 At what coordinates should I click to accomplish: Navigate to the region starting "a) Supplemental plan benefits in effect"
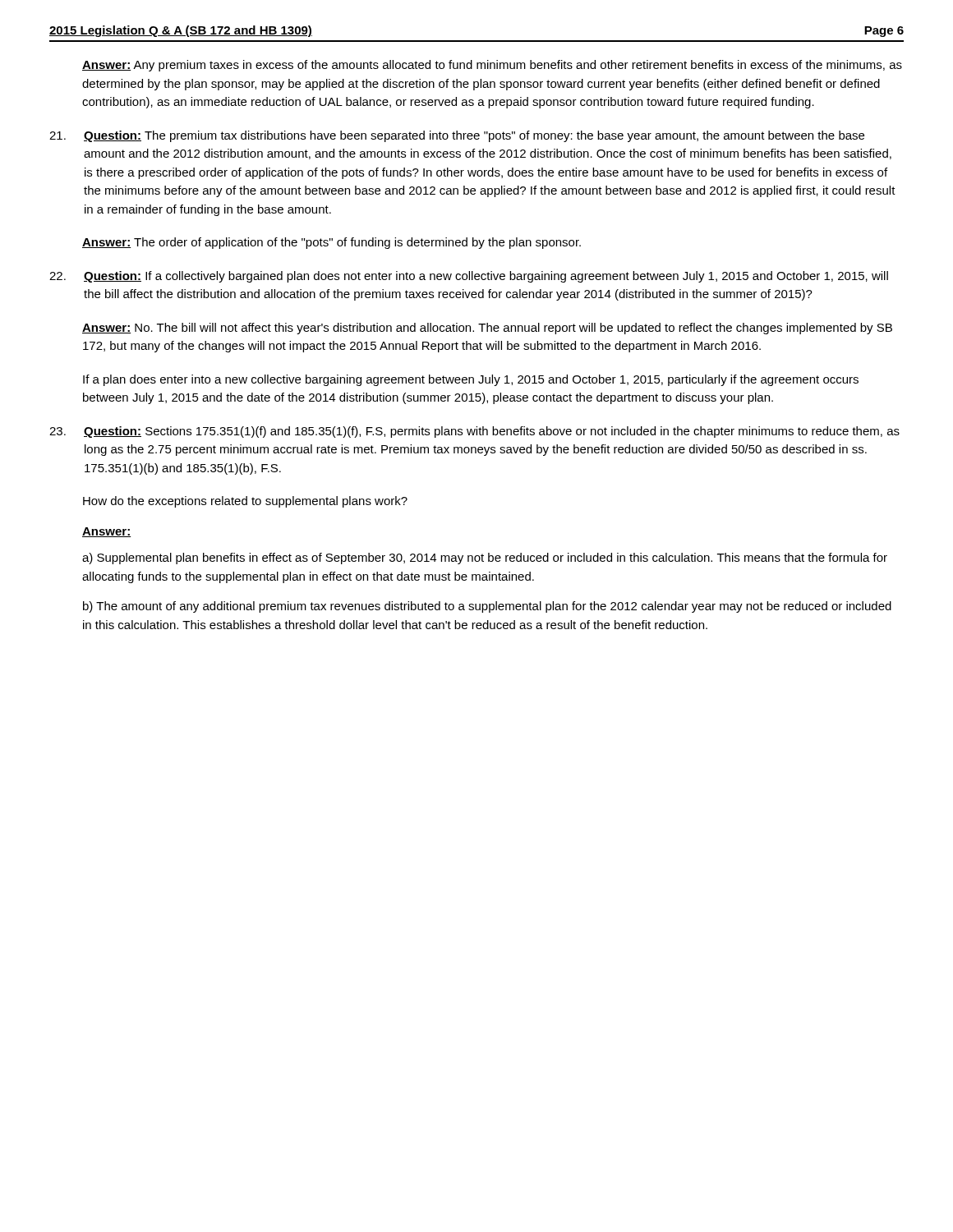485,567
